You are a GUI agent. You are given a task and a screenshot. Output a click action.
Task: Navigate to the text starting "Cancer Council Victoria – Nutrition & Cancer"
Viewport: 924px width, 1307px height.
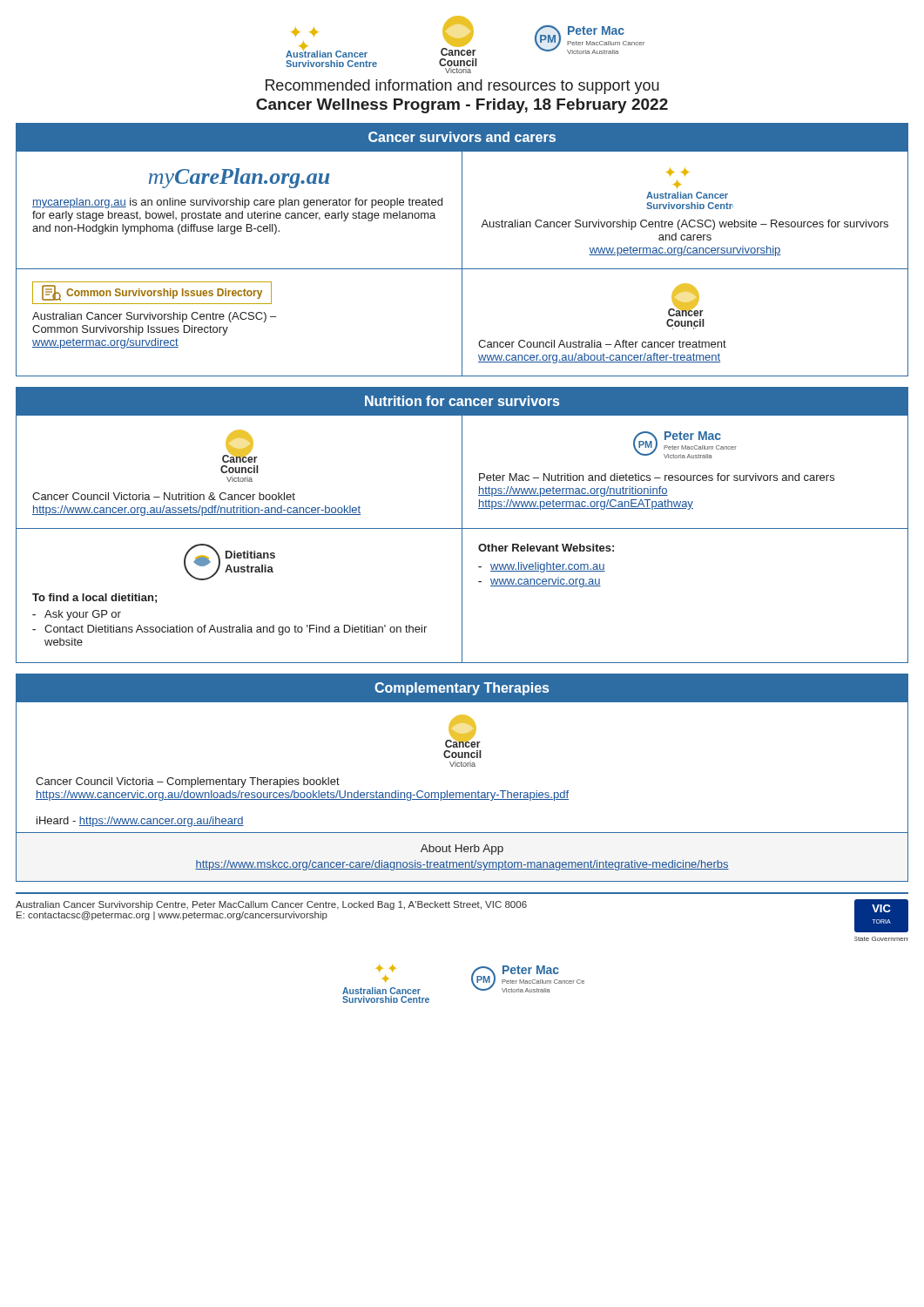pyautogui.click(x=196, y=503)
